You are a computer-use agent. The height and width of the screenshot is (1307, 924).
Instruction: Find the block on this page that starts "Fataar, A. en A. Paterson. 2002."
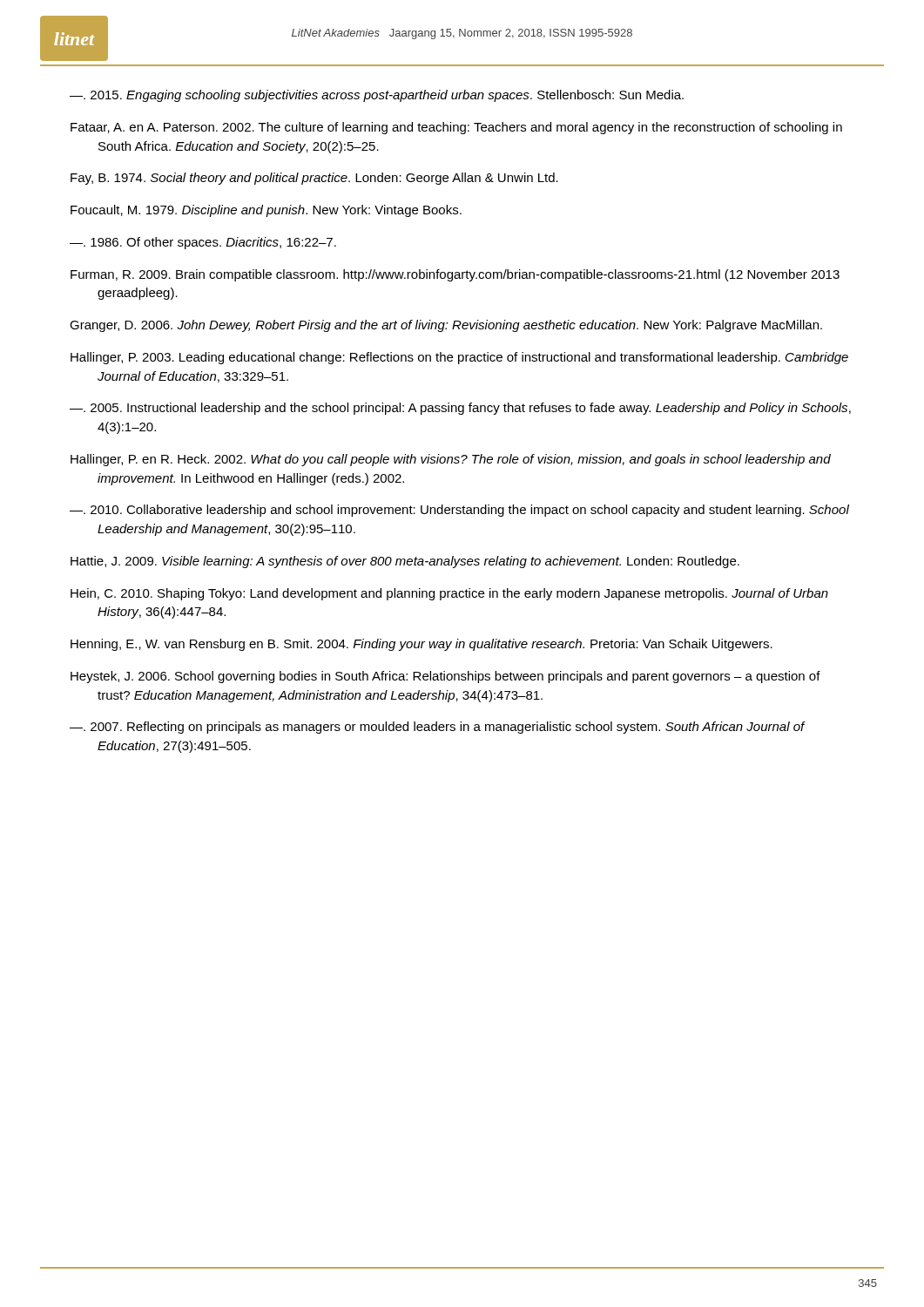tap(462, 136)
